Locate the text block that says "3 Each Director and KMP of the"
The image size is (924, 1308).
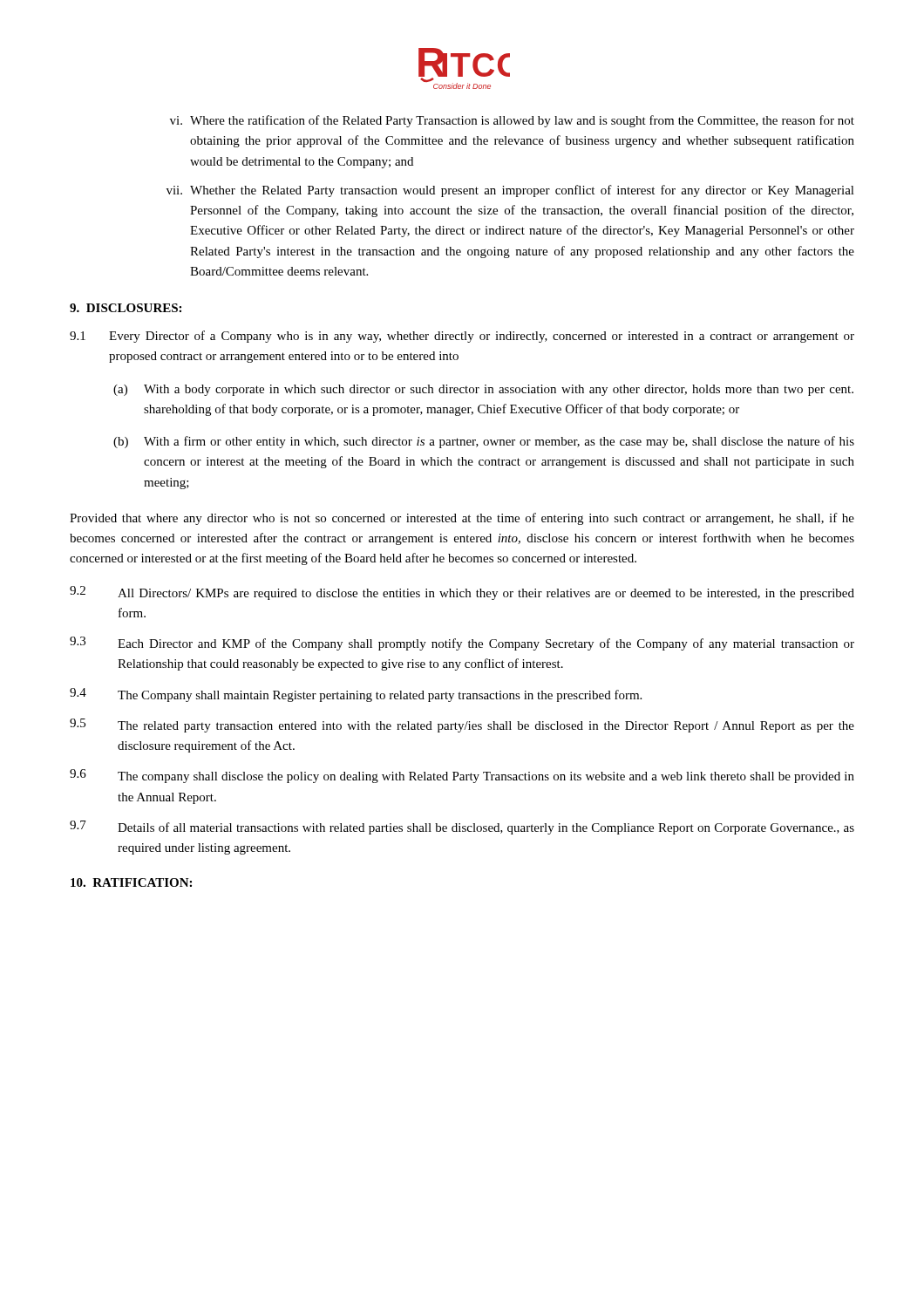pyautogui.click(x=462, y=654)
